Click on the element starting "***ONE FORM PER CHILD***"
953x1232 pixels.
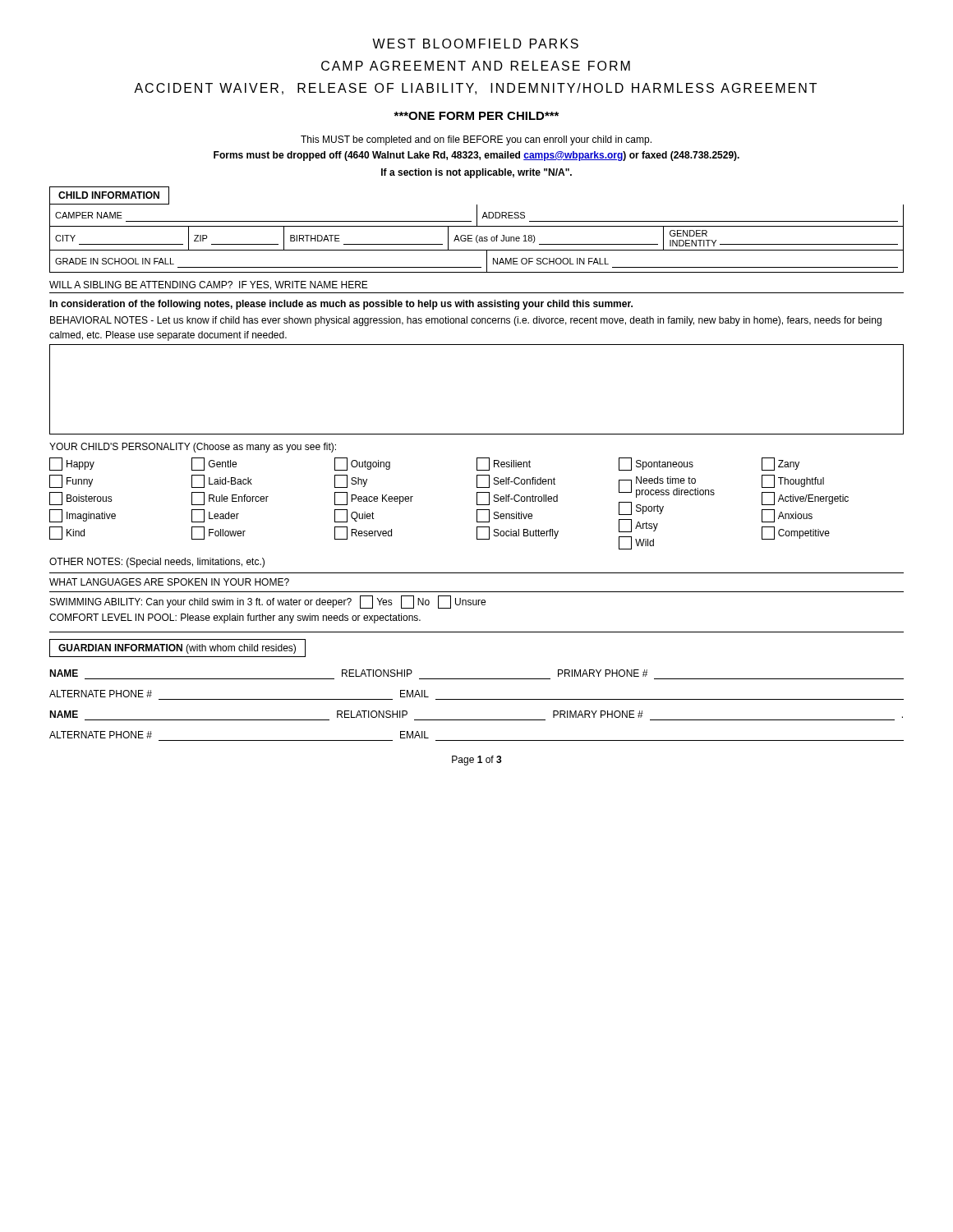tap(476, 115)
